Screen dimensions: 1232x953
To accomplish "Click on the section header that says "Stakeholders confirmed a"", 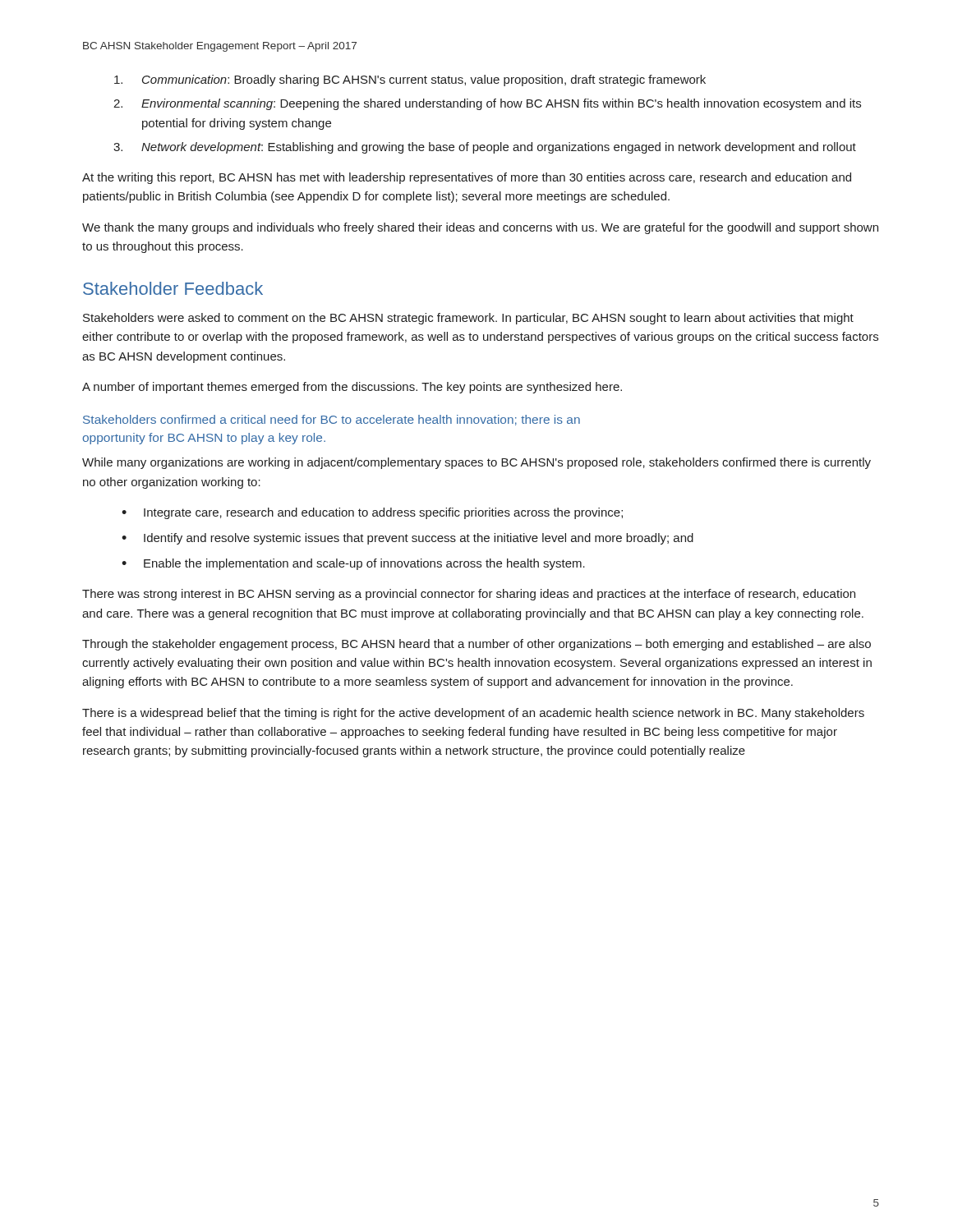I will (x=331, y=428).
